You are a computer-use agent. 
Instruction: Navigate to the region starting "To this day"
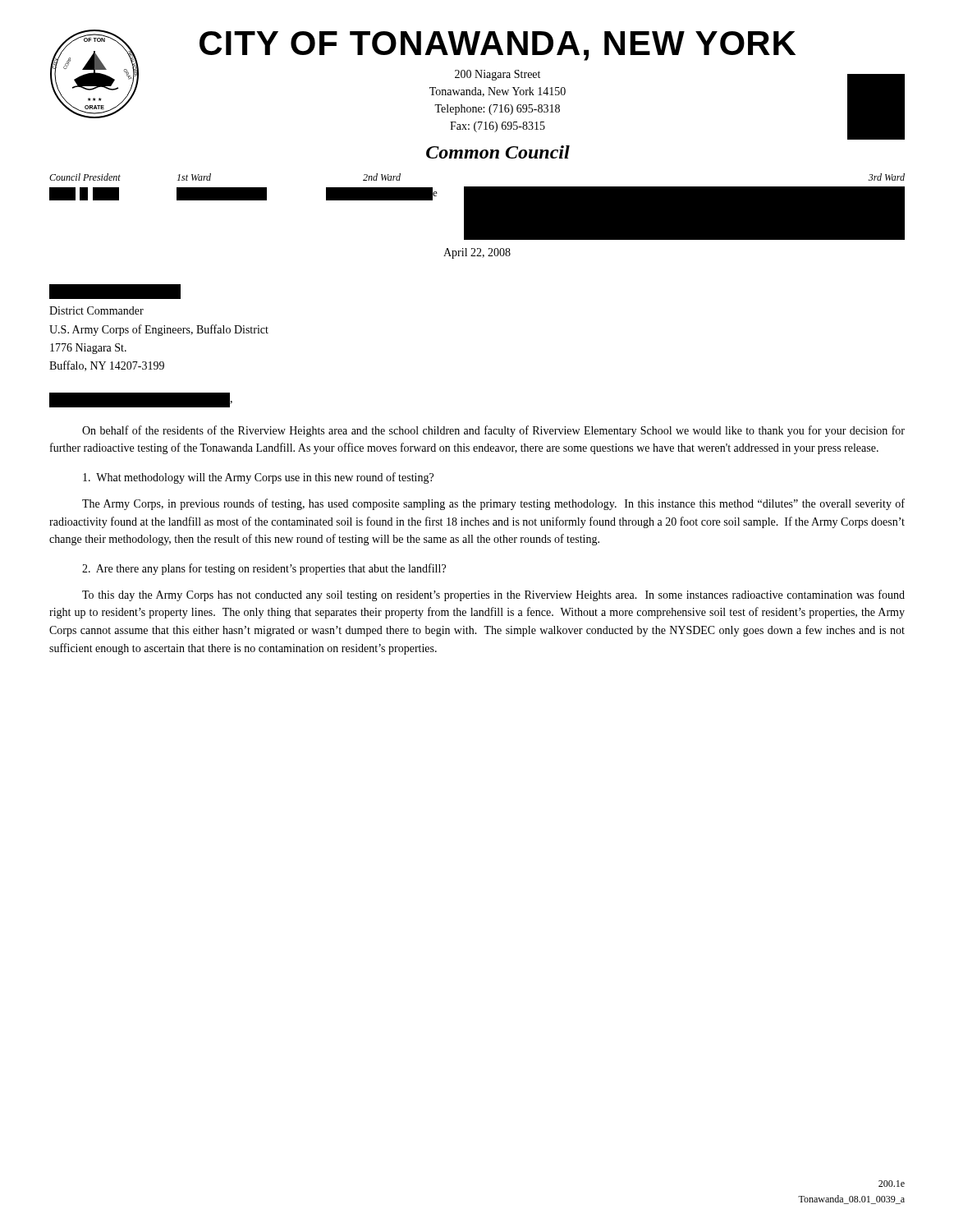click(x=477, y=621)
